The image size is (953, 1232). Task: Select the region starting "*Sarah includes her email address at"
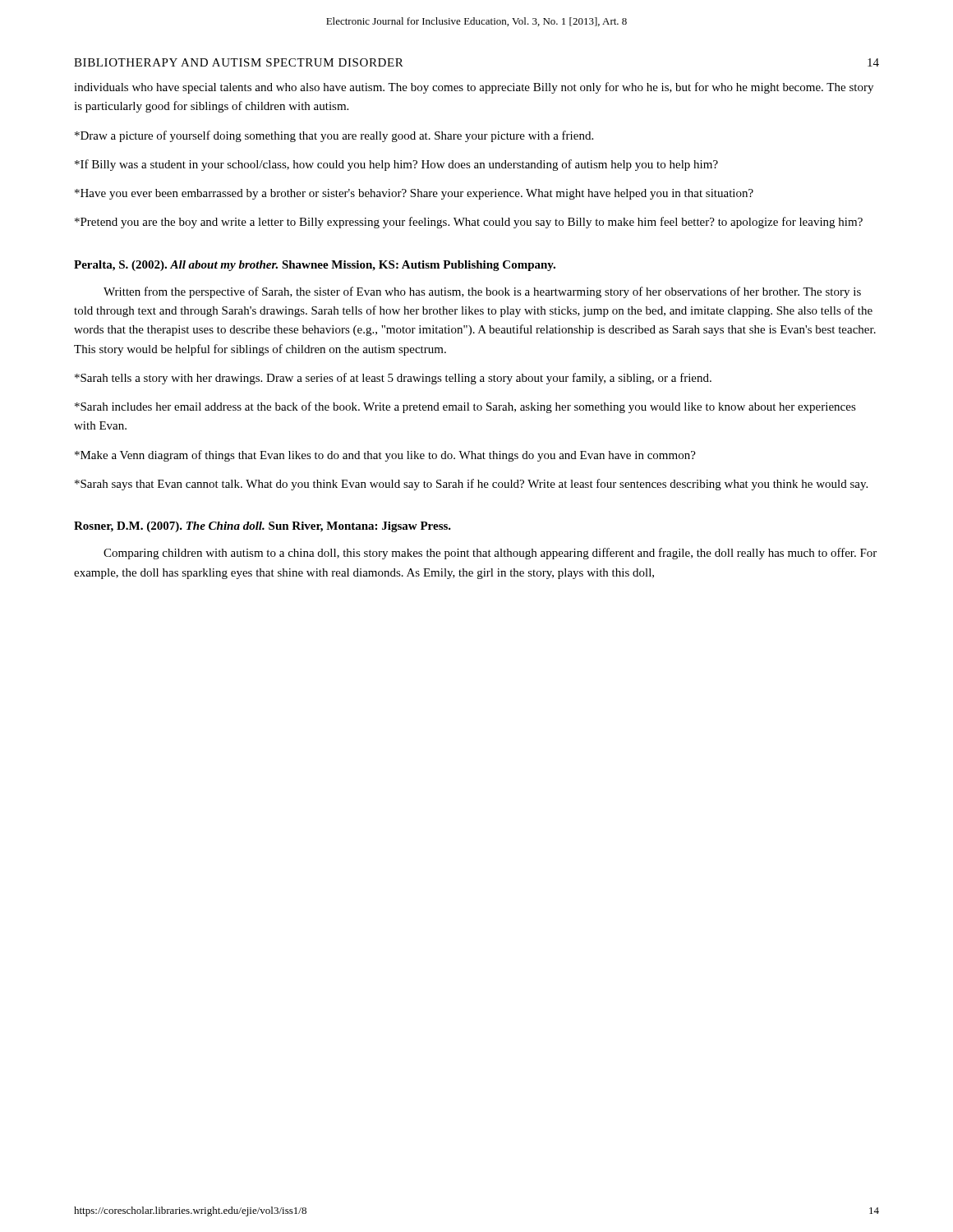click(465, 416)
